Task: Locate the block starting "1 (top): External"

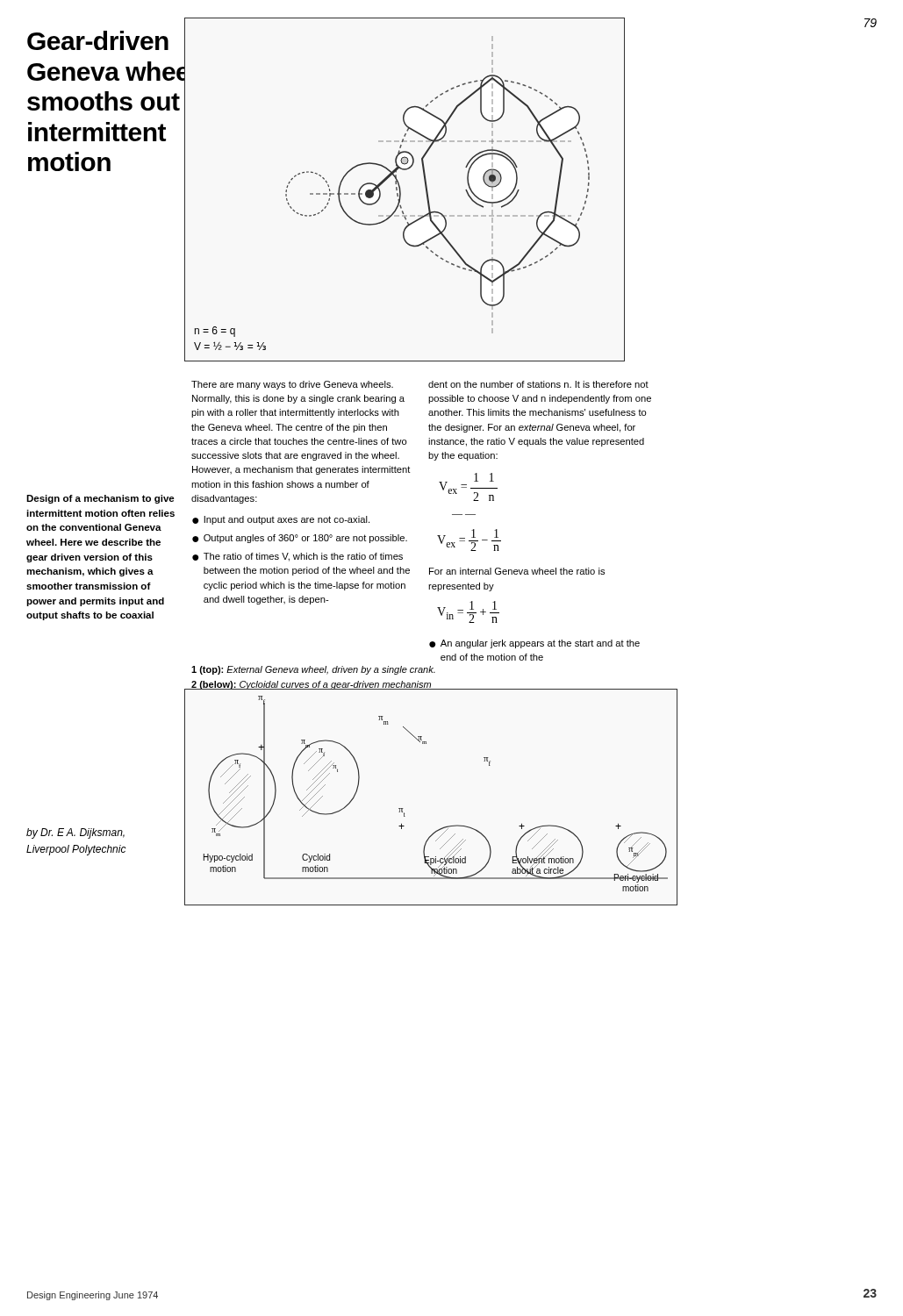Action: [424, 677]
